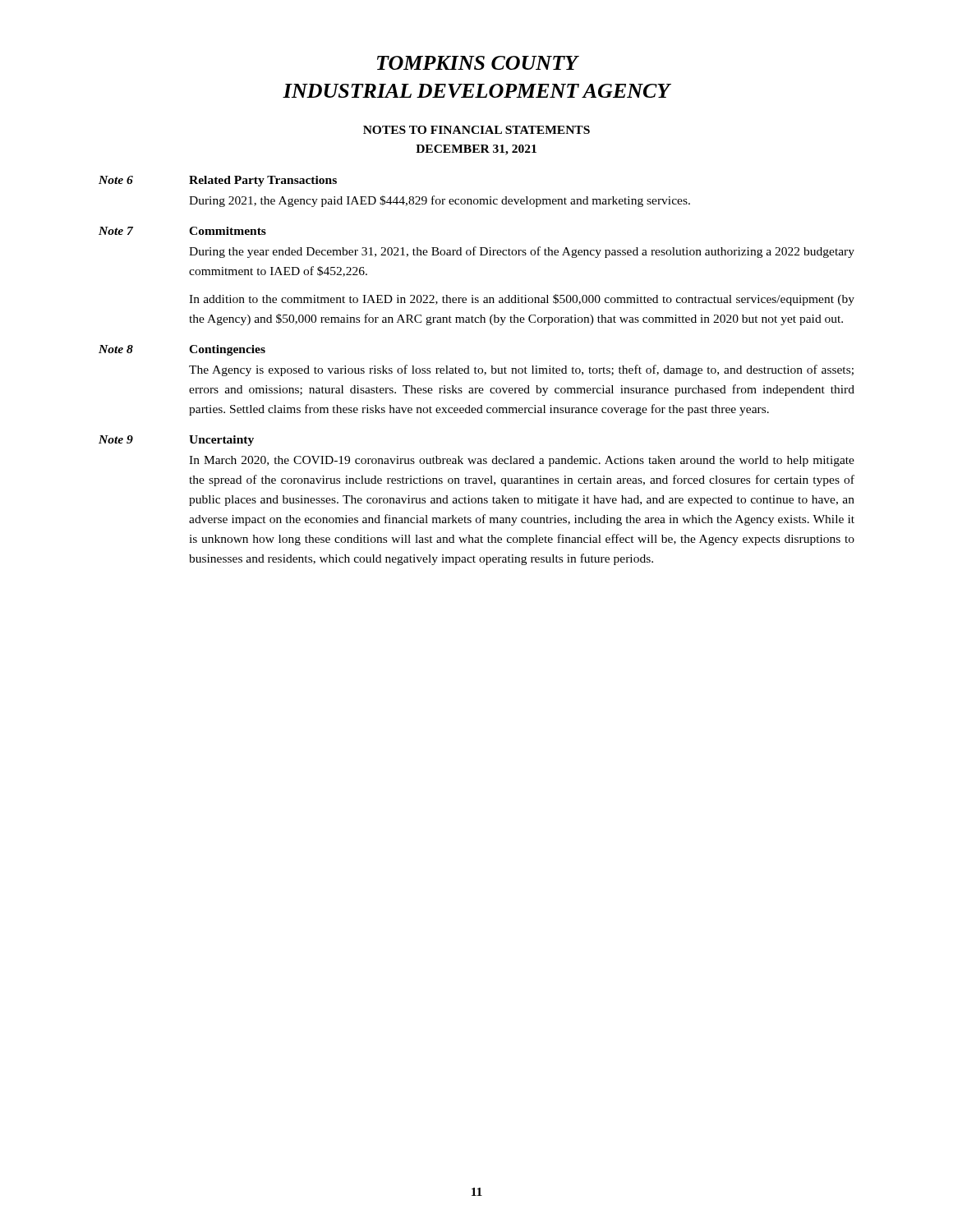Screen dimensions: 1232x953
Task: Navigate to the passage starting "Note 6 Related Party Transactions"
Action: click(x=476, y=191)
